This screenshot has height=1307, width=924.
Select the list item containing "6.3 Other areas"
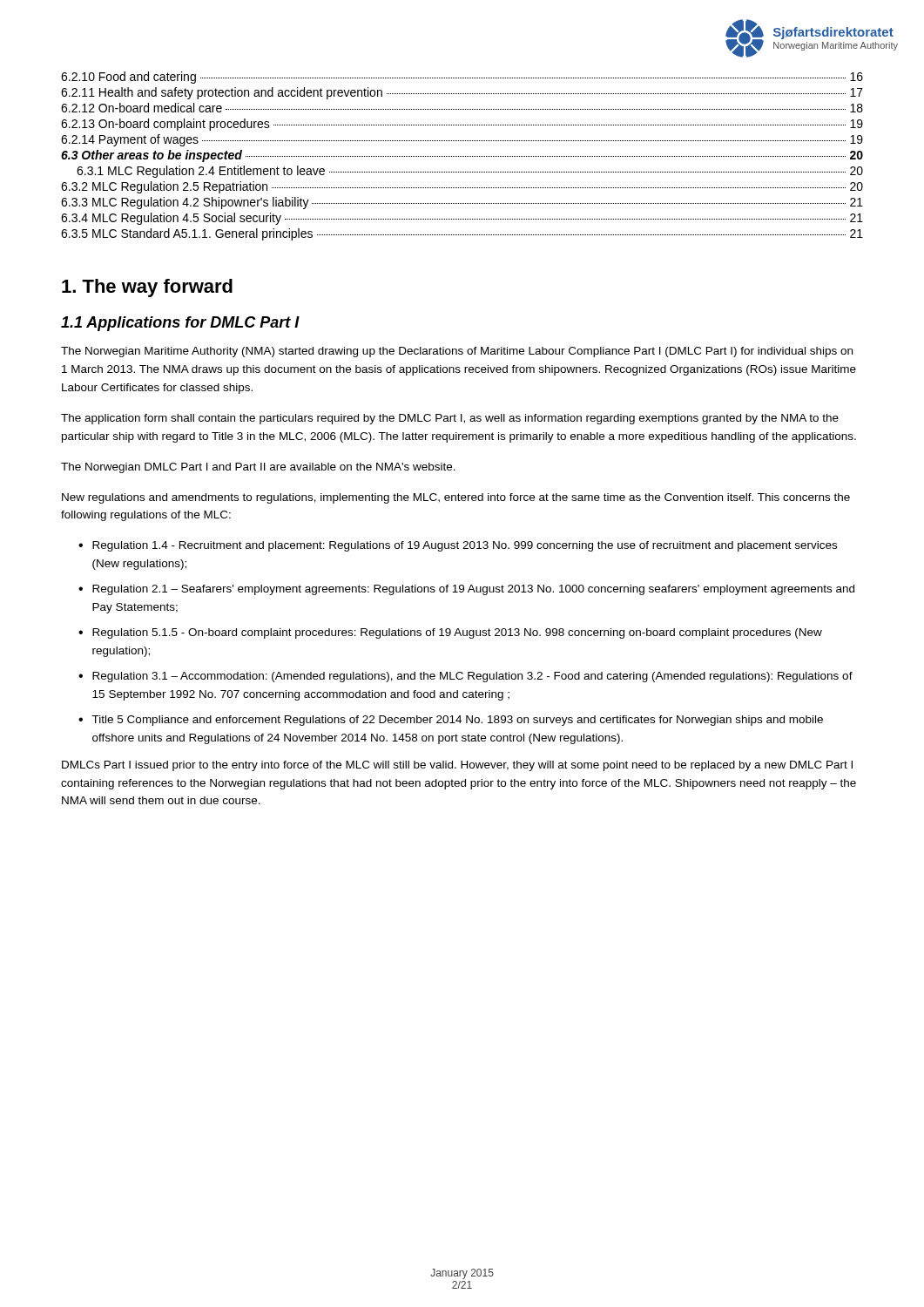[462, 155]
